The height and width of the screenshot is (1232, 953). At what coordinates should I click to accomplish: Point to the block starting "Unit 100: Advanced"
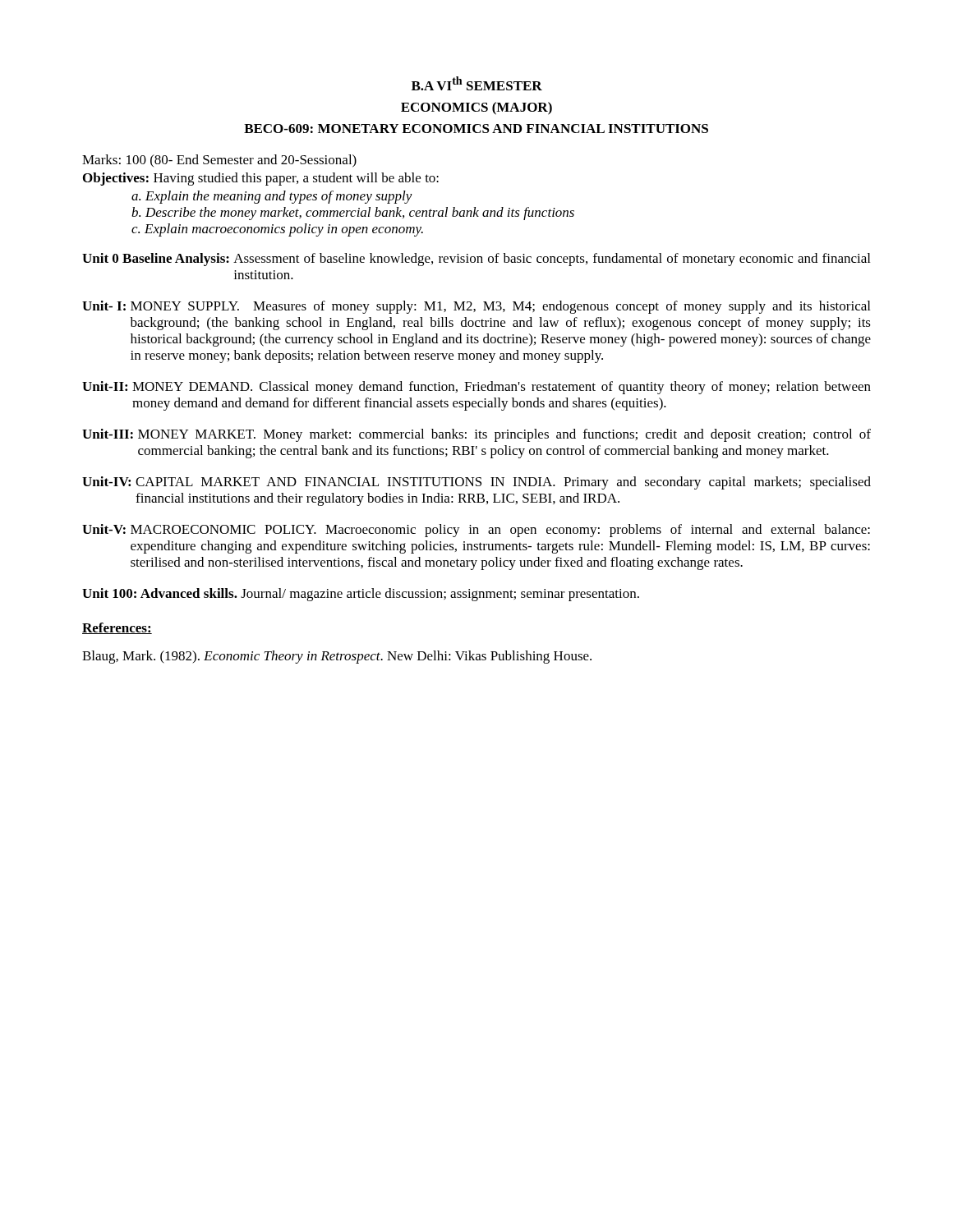point(361,593)
